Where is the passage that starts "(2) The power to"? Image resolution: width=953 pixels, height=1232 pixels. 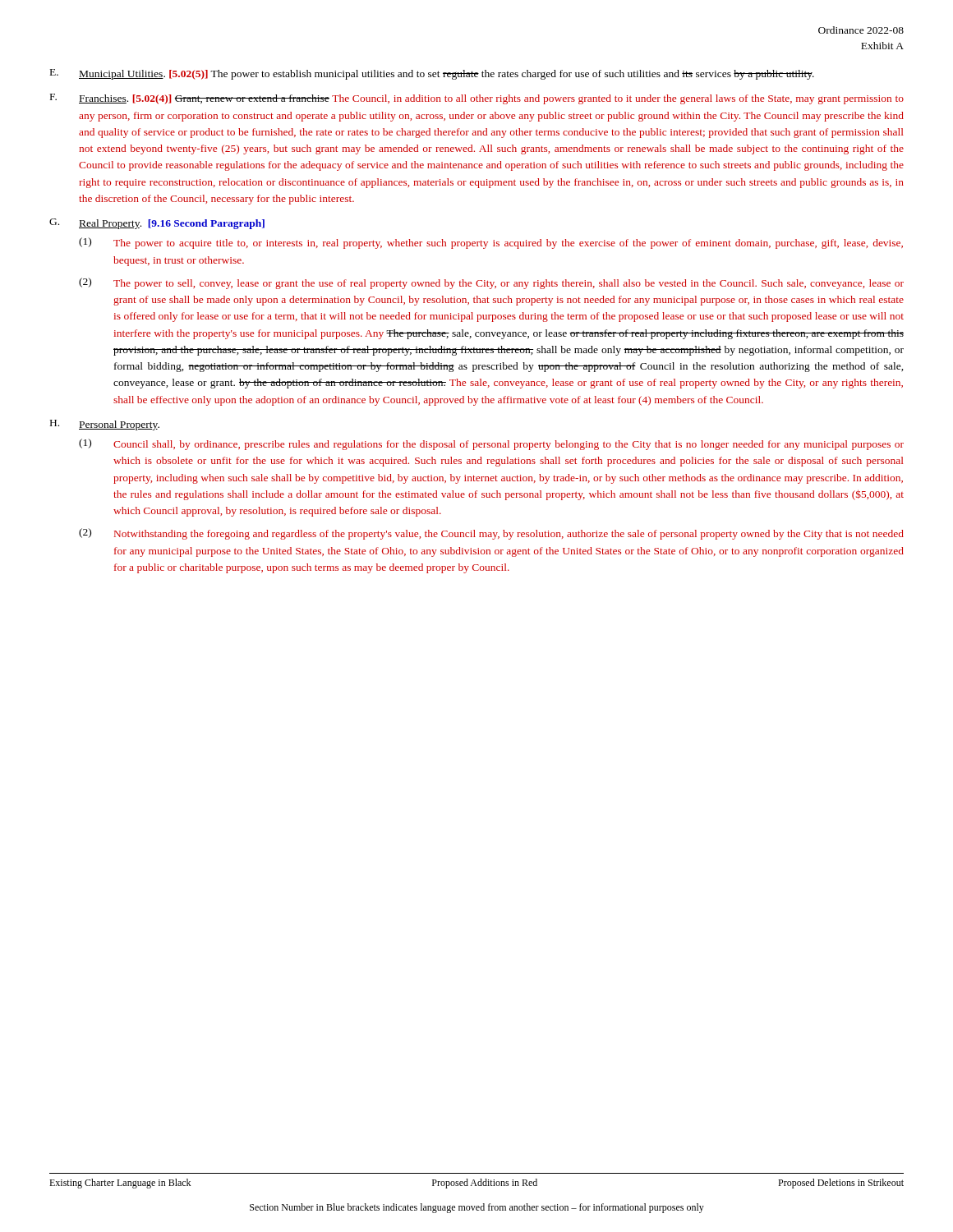point(491,342)
